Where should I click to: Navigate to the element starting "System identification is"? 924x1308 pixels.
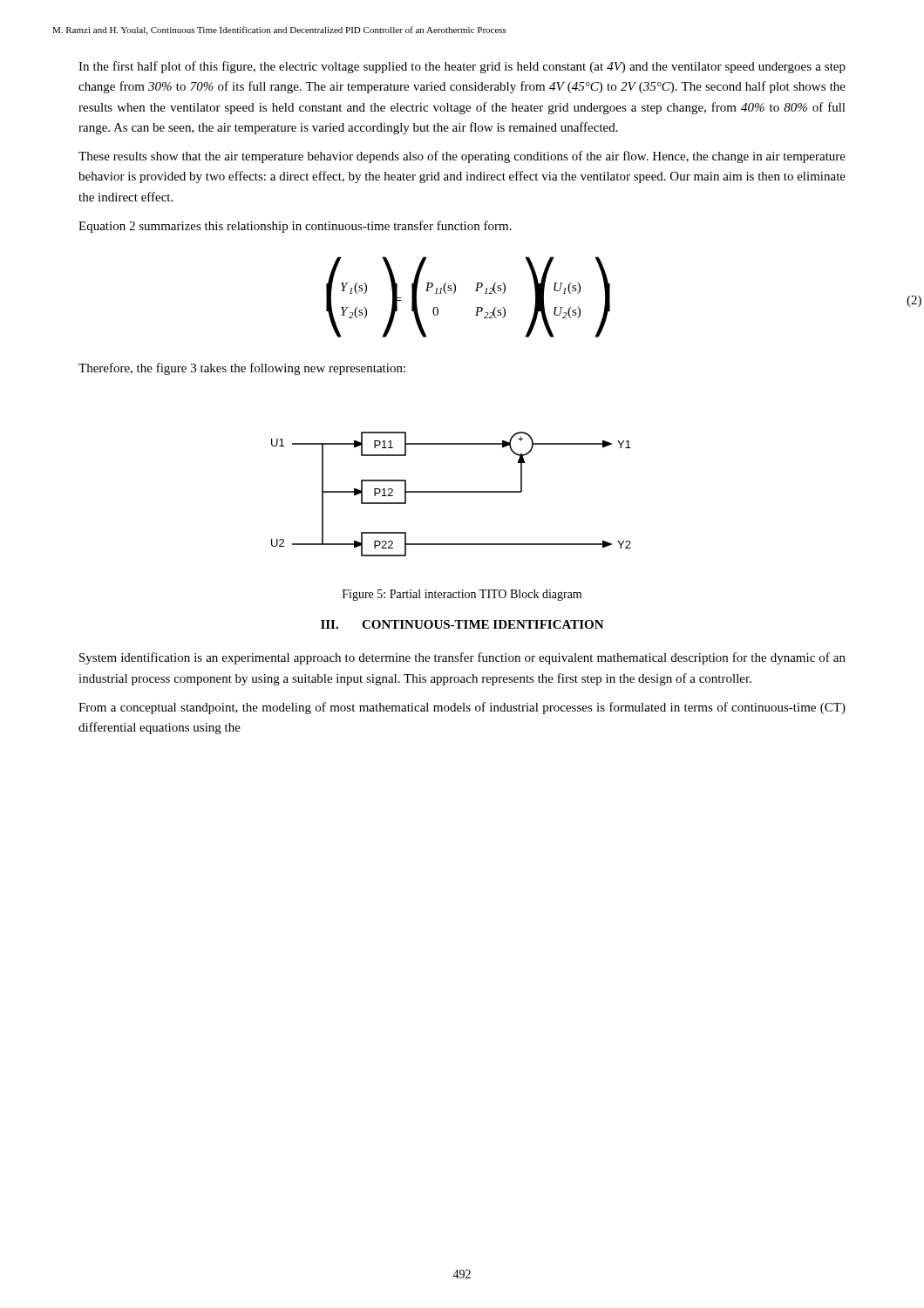(462, 668)
